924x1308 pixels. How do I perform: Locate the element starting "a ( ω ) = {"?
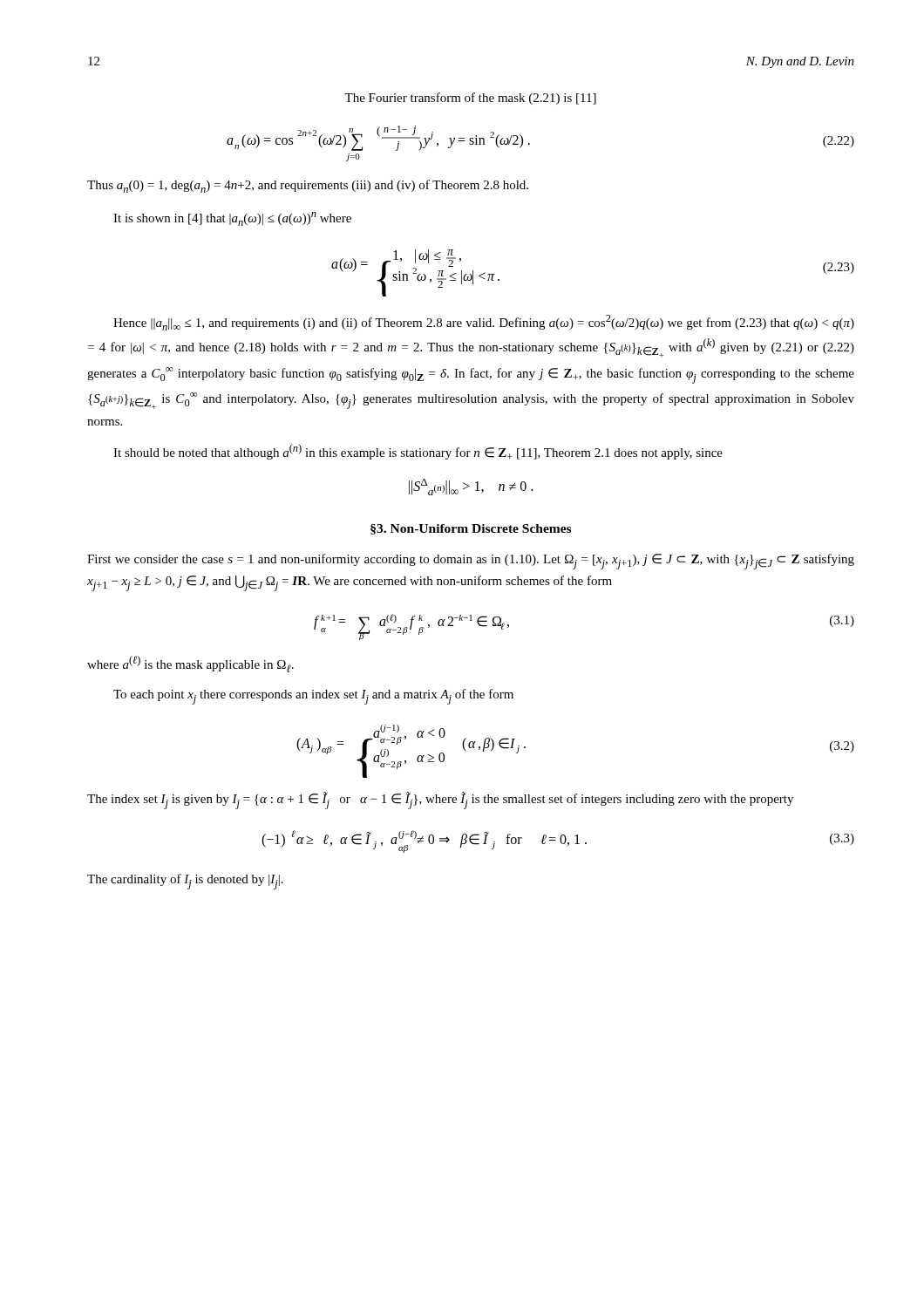point(421,274)
